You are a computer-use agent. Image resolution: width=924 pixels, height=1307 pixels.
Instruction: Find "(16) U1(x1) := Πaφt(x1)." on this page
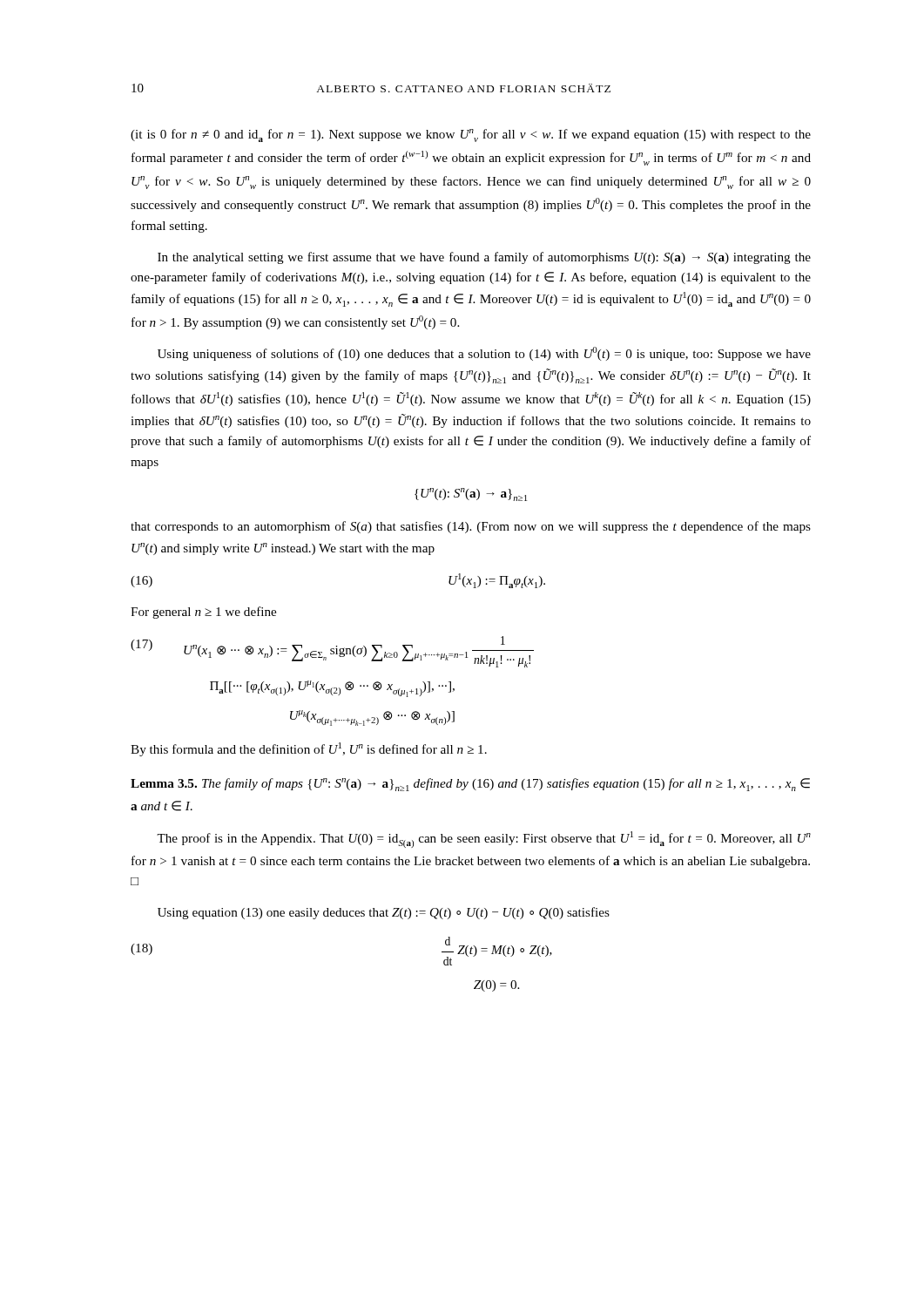pyautogui.click(x=471, y=580)
